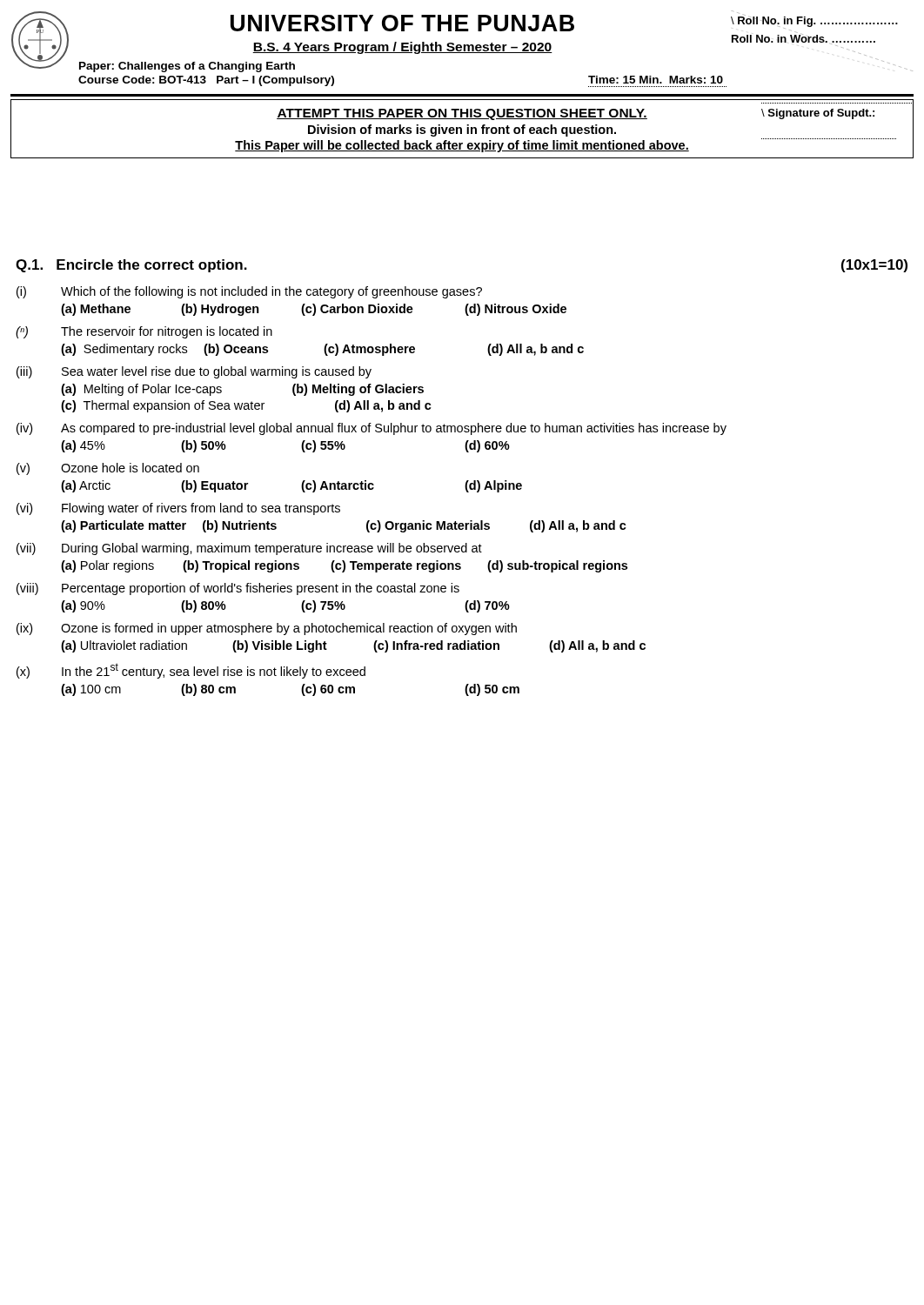The height and width of the screenshot is (1305, 924).
Task: Where is the passage that starts "(ix) Ozone is formed in upper atmosphere by"?
Action: coord(462,637)
